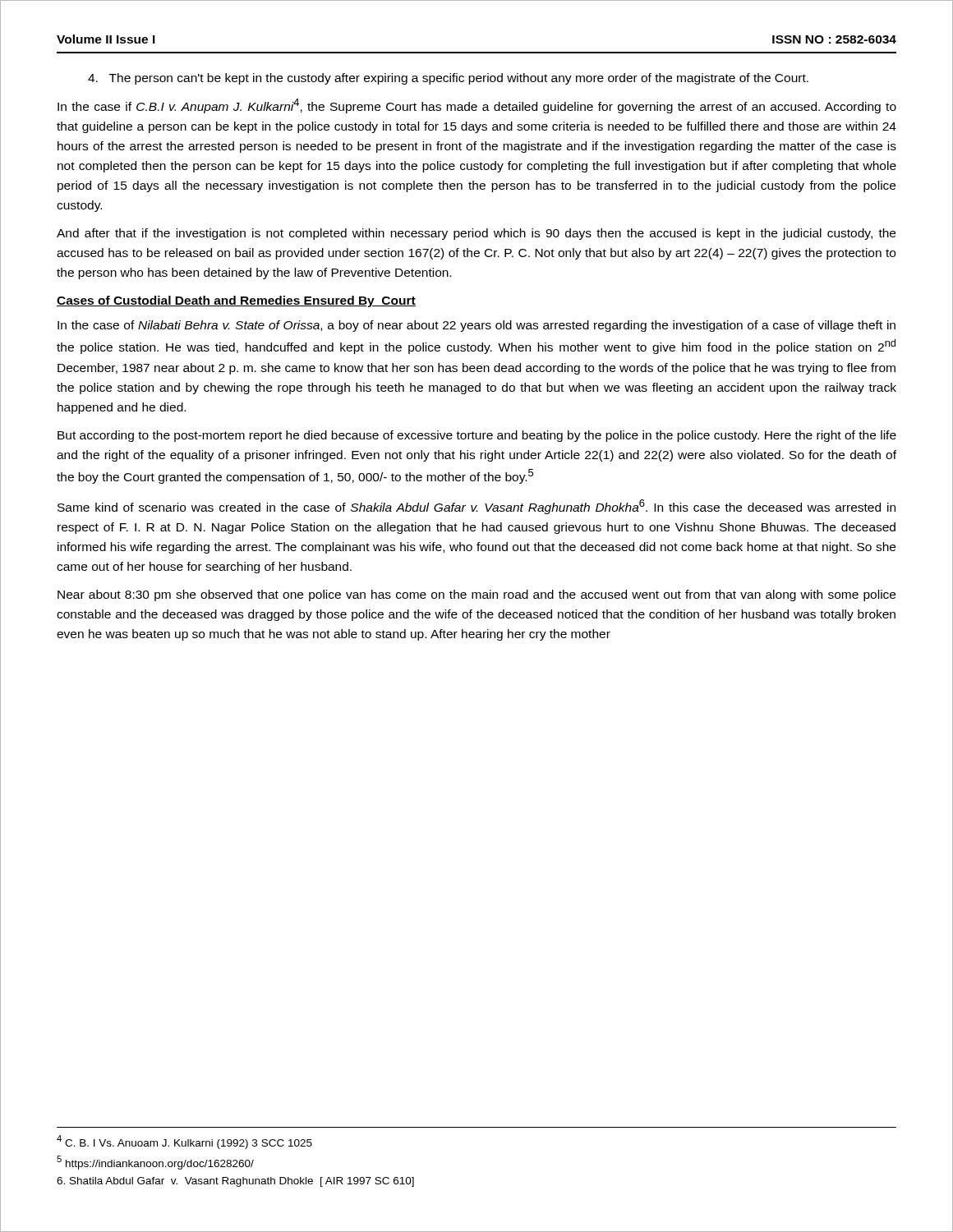Click the section header that begins "Cases of Custodial"
The image size is (953, 1232).
tap(236, 300)
